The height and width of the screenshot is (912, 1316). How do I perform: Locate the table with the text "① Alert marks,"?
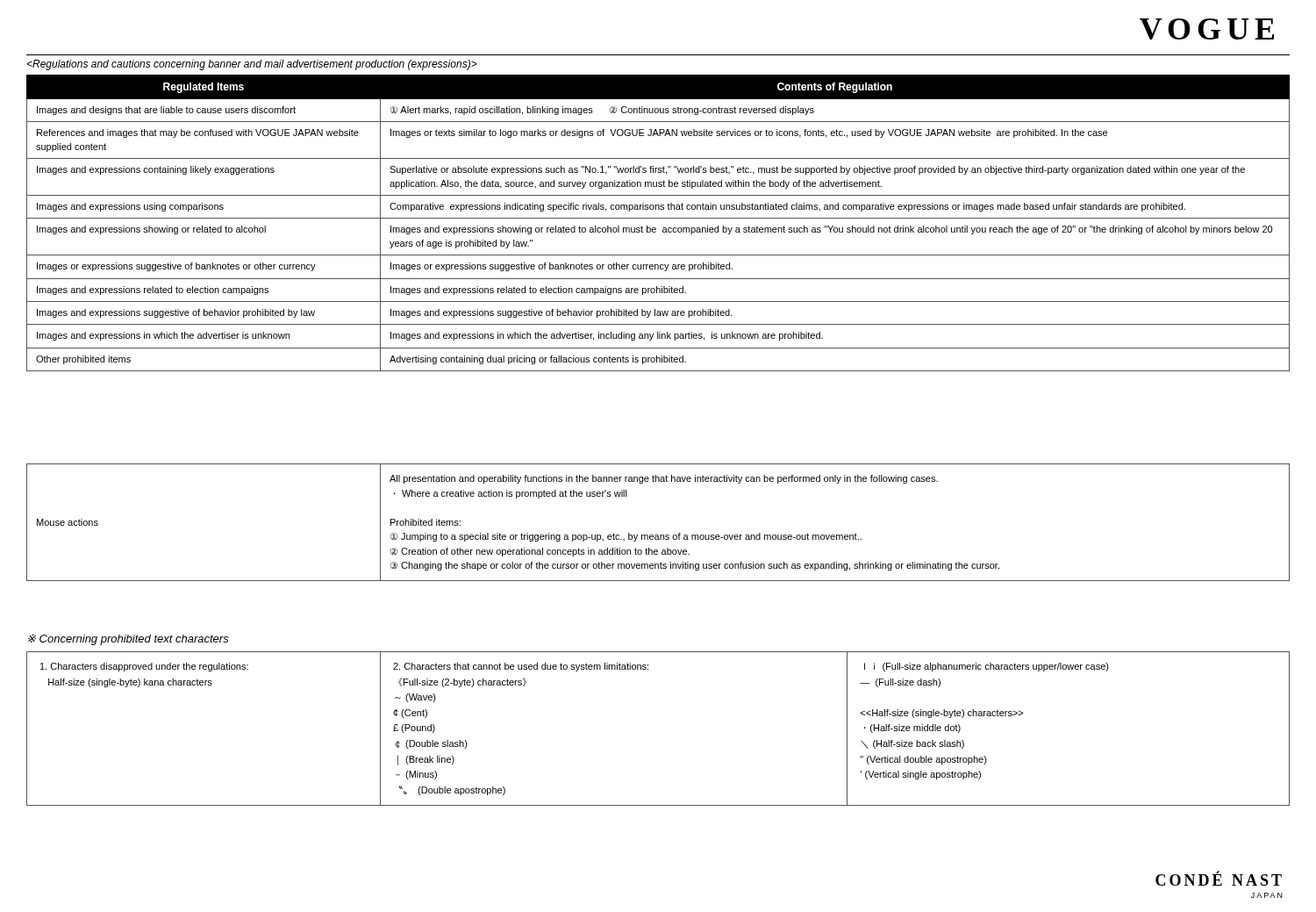(x=658, y=223)
